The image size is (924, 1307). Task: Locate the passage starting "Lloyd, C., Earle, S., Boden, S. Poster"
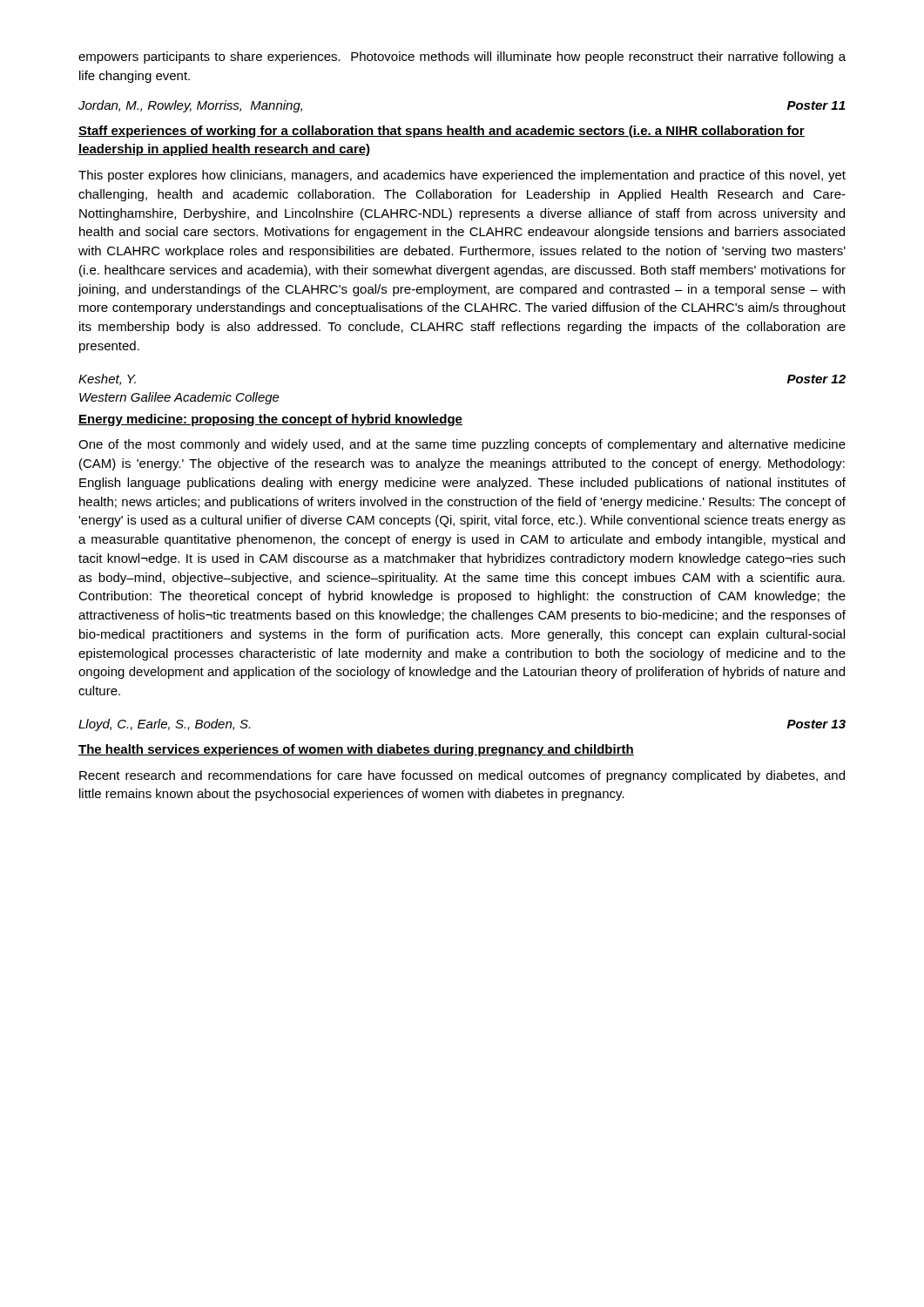pos(152,725)
